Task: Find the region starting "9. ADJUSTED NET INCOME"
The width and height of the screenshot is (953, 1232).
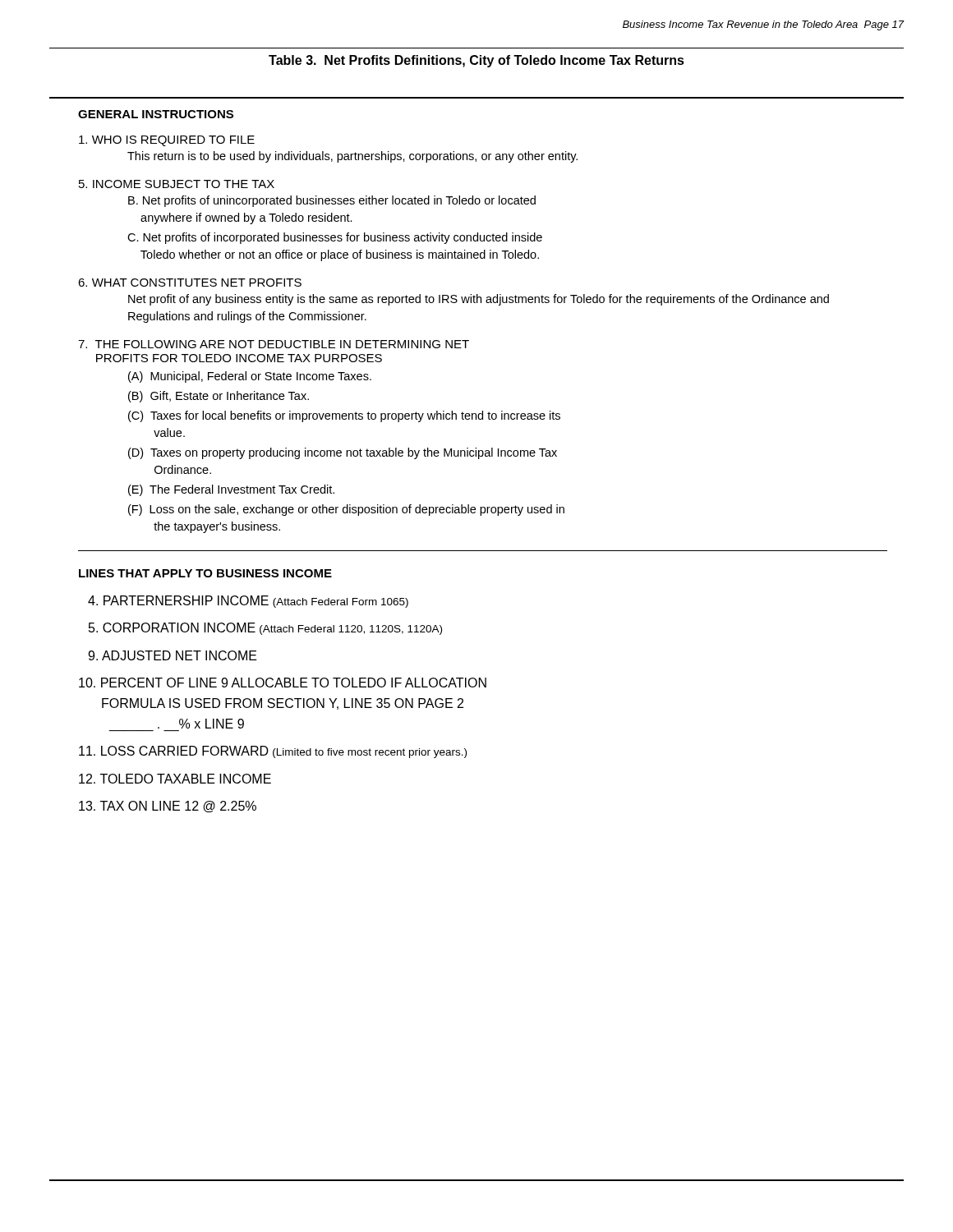Action: point(172,656)
